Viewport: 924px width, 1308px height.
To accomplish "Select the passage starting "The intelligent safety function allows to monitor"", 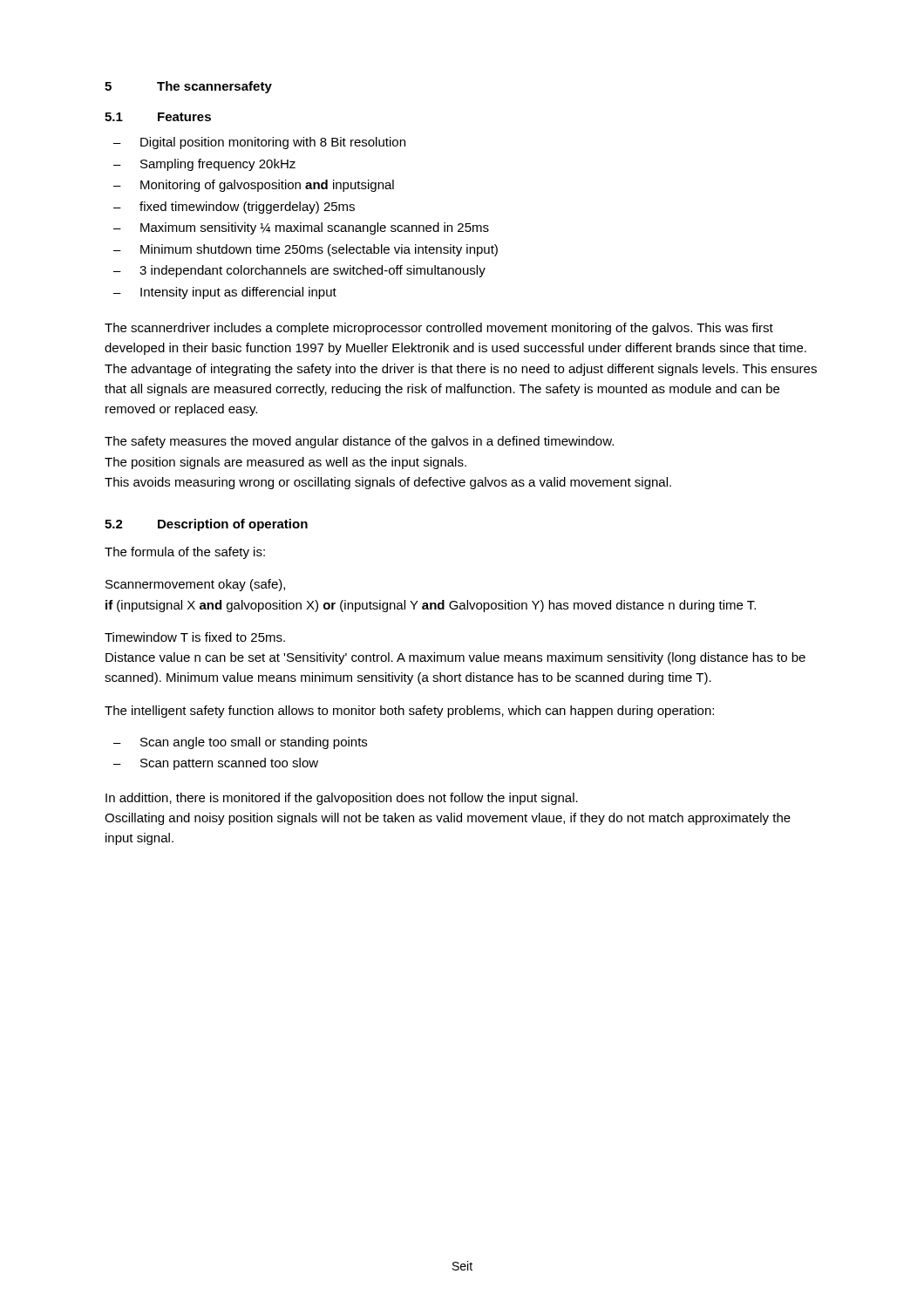I will 410,710.
